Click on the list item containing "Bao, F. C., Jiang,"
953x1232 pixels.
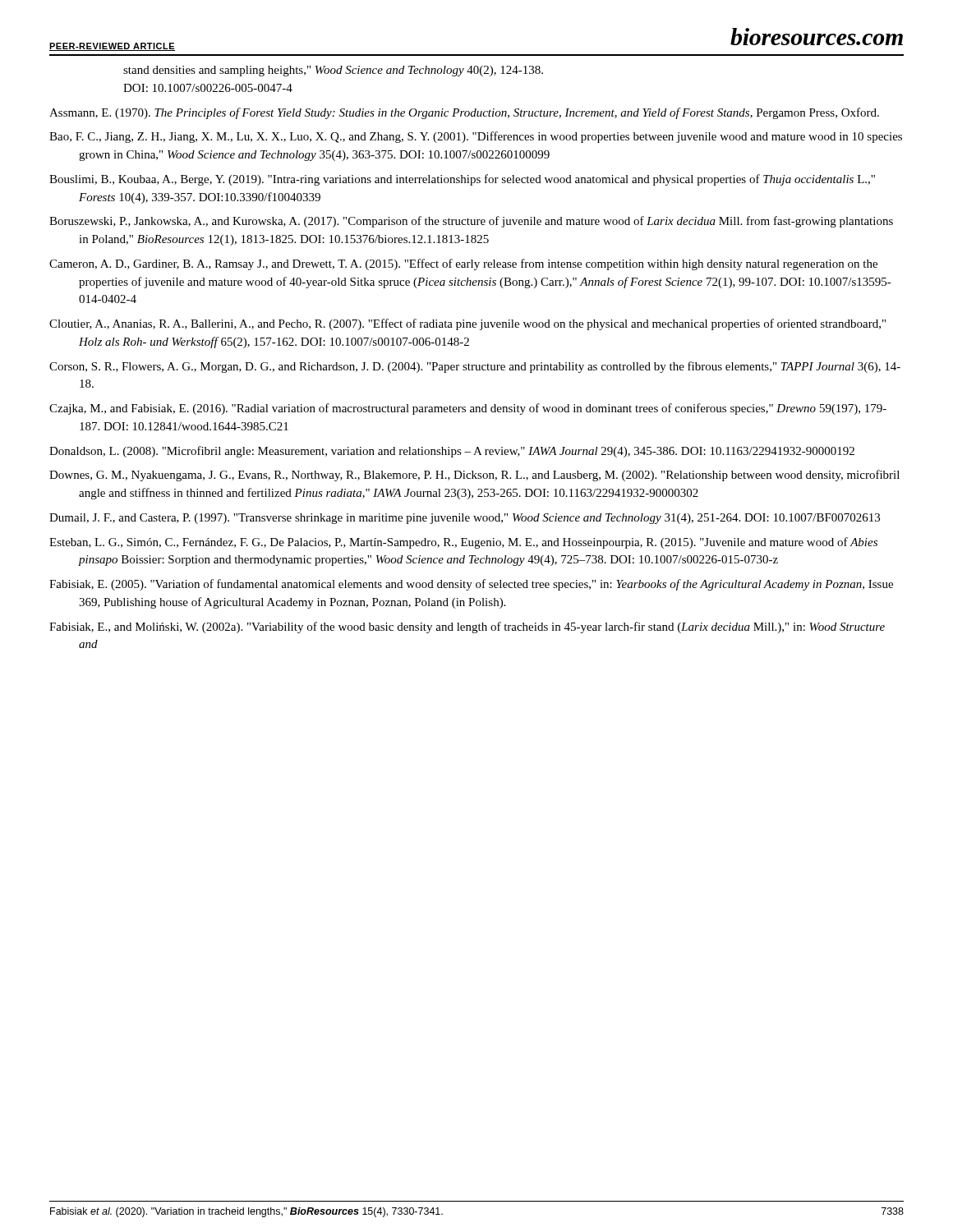pos(476,145)
